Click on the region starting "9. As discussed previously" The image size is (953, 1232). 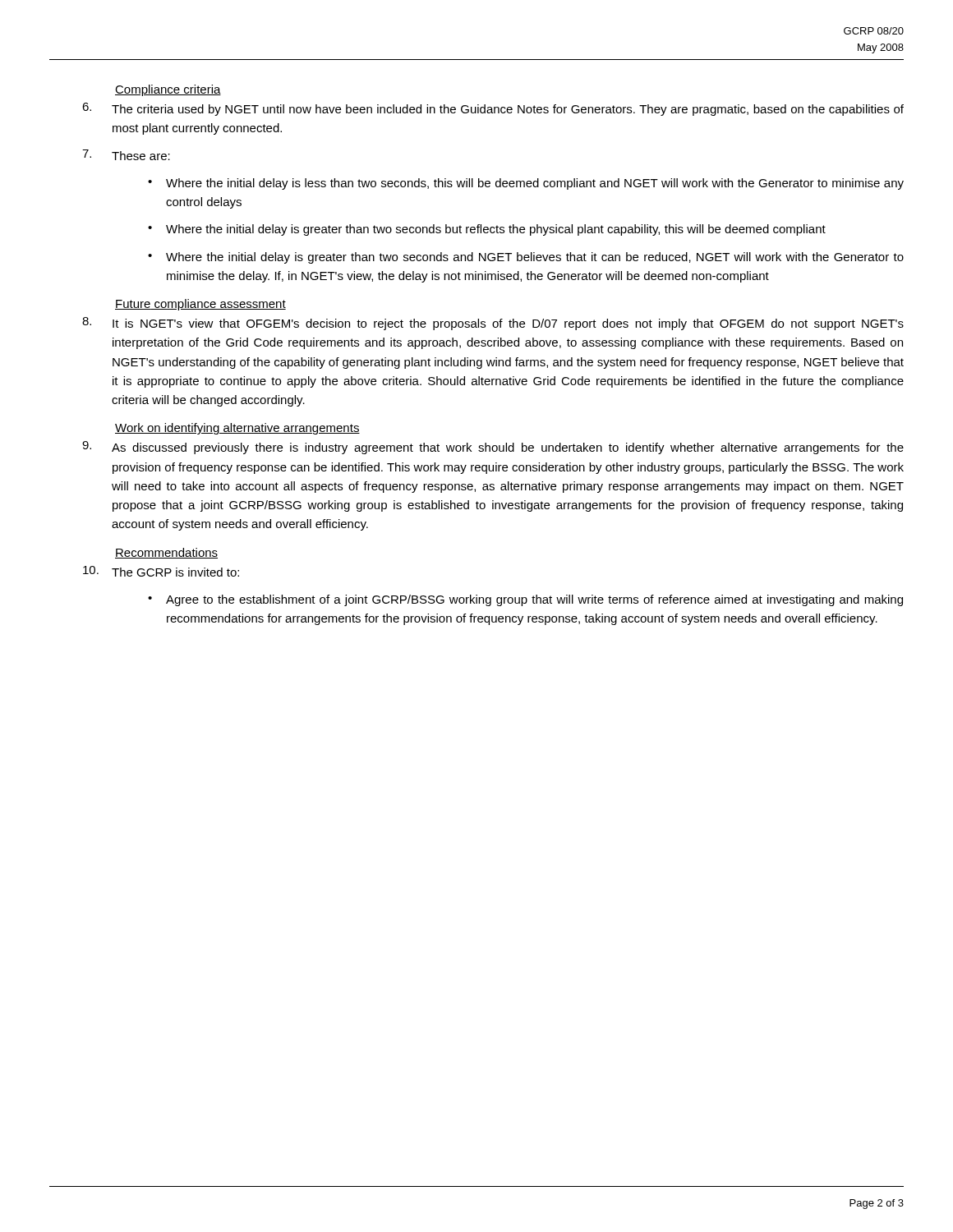click(493, 486)
